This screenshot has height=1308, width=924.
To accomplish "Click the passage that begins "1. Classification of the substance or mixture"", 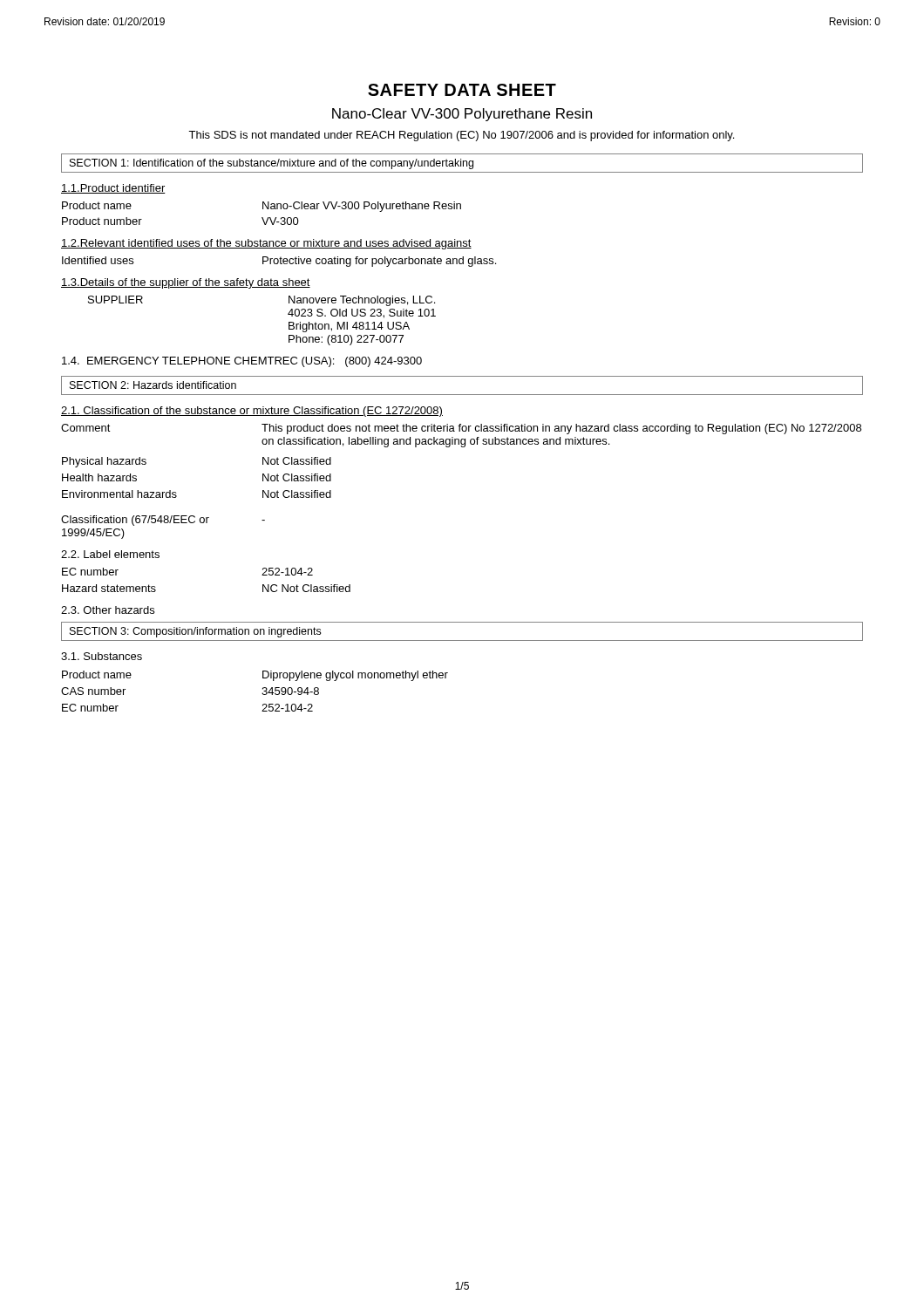I will (252, 410).
